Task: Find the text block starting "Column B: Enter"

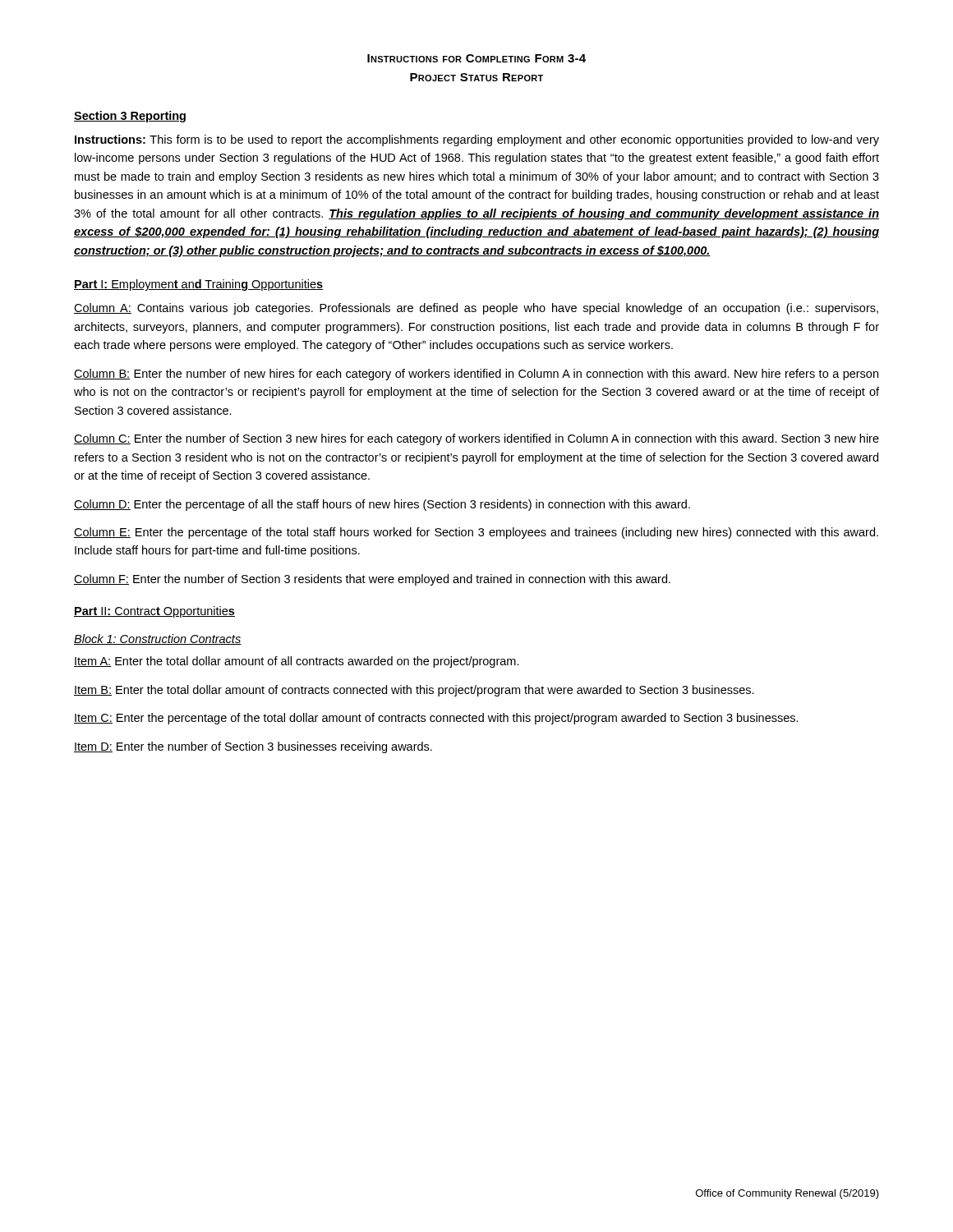Action: coord(476,392)
